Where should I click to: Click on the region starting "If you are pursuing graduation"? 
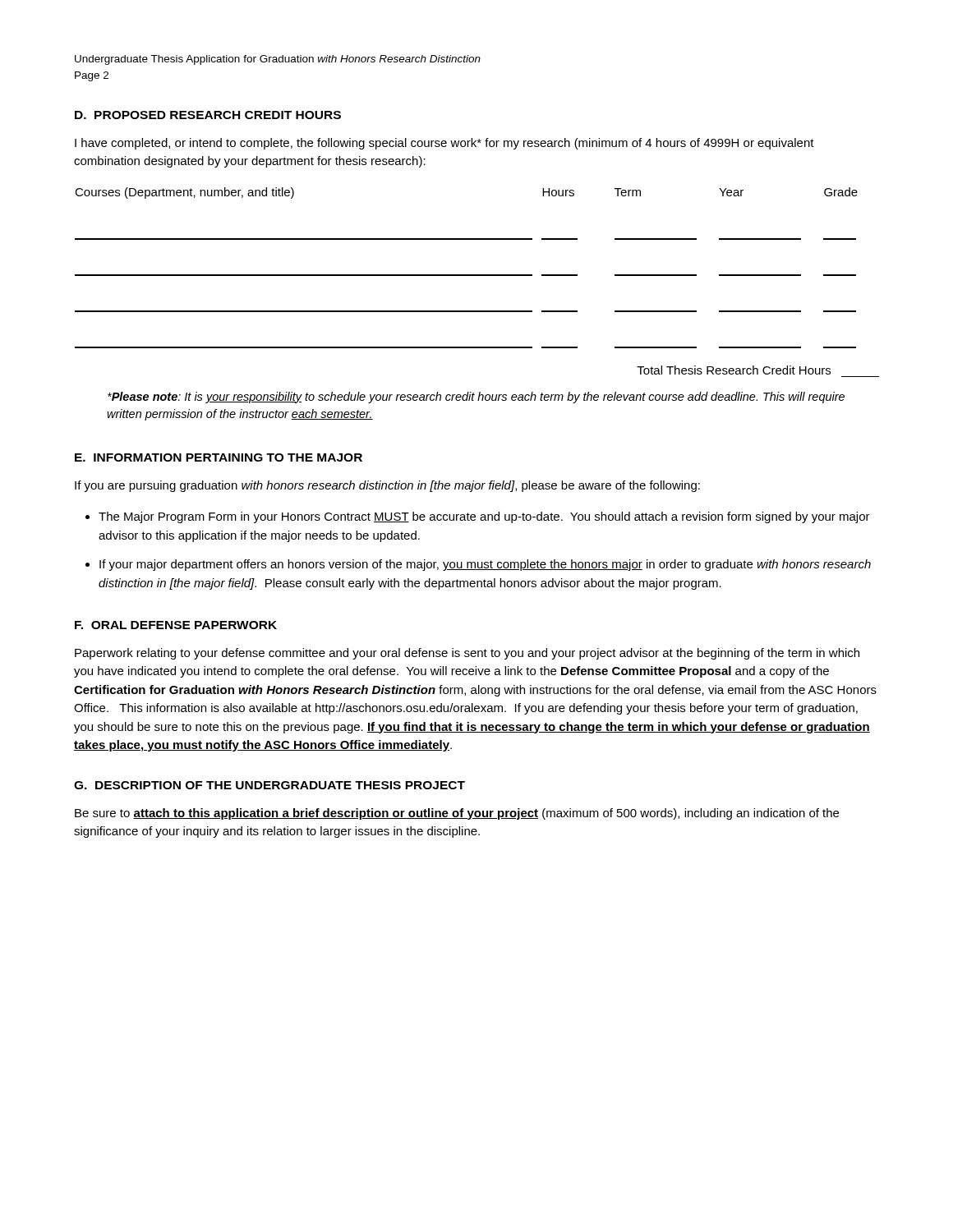coord(387,485)
